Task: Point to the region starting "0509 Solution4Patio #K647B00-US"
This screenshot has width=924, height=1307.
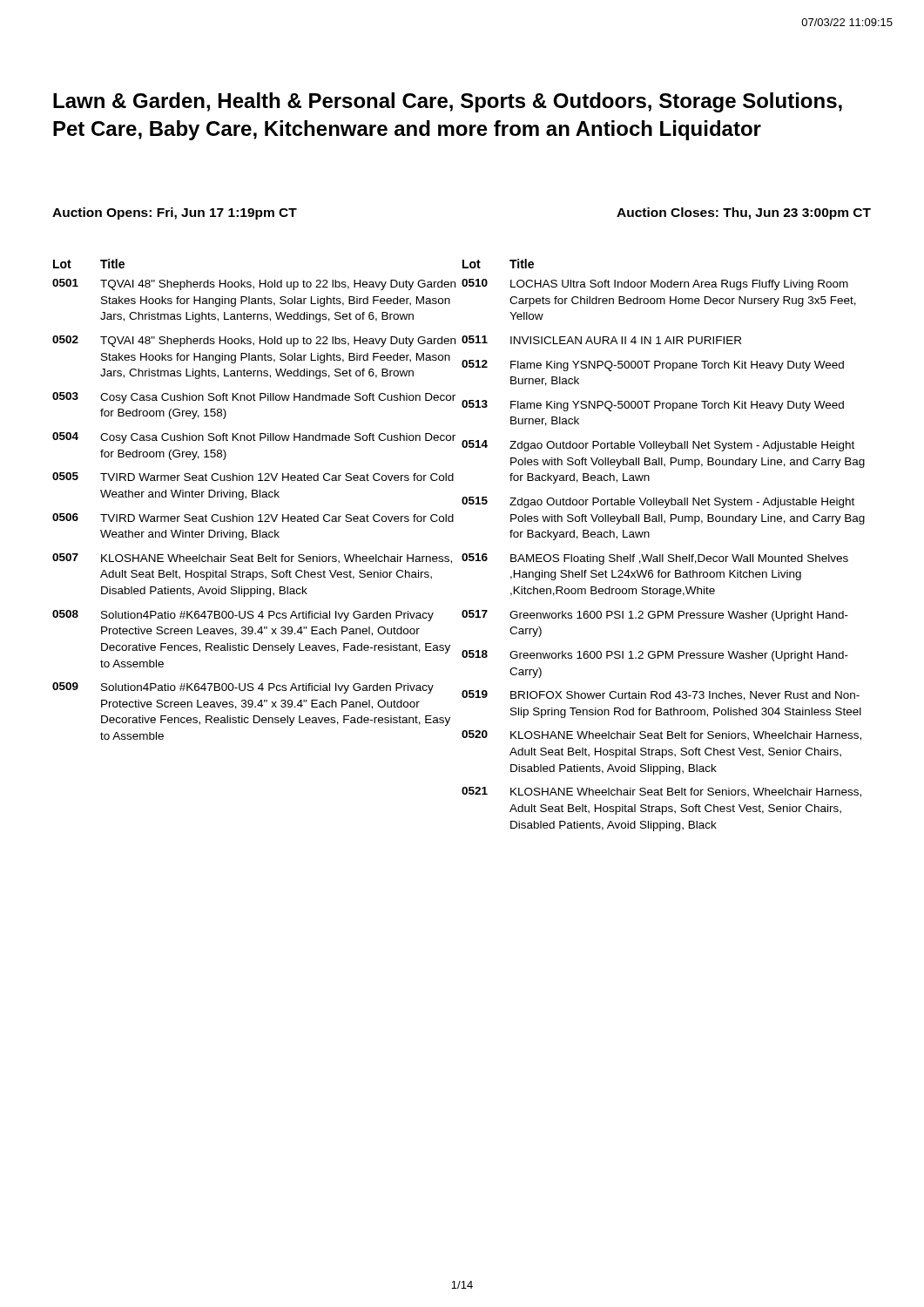Action: pos(257,712)
